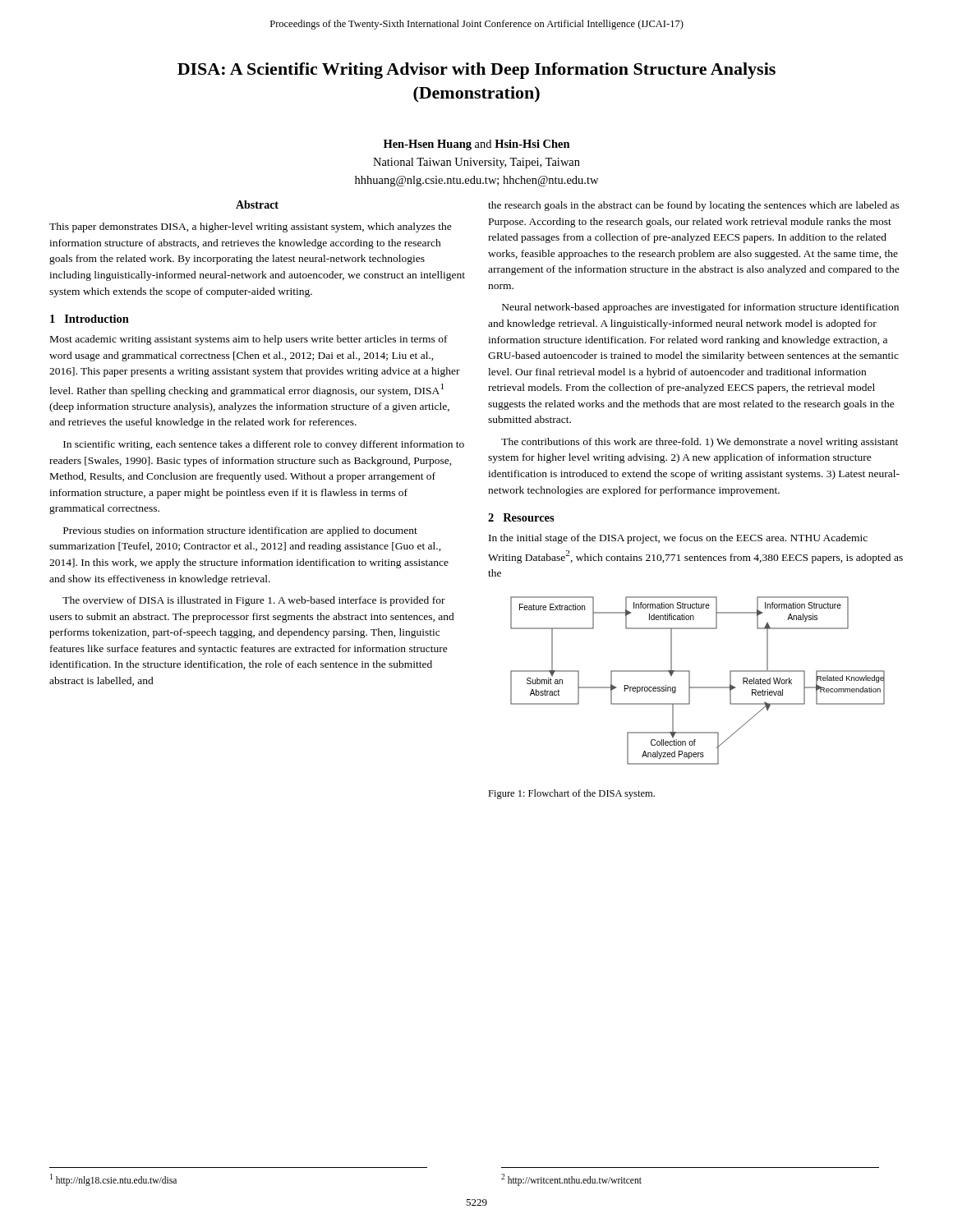Locate the block of text that opens with "Most academic writing assistant systems aim to help"
The height and width of the screenshot is (1232, 953).
249,340
